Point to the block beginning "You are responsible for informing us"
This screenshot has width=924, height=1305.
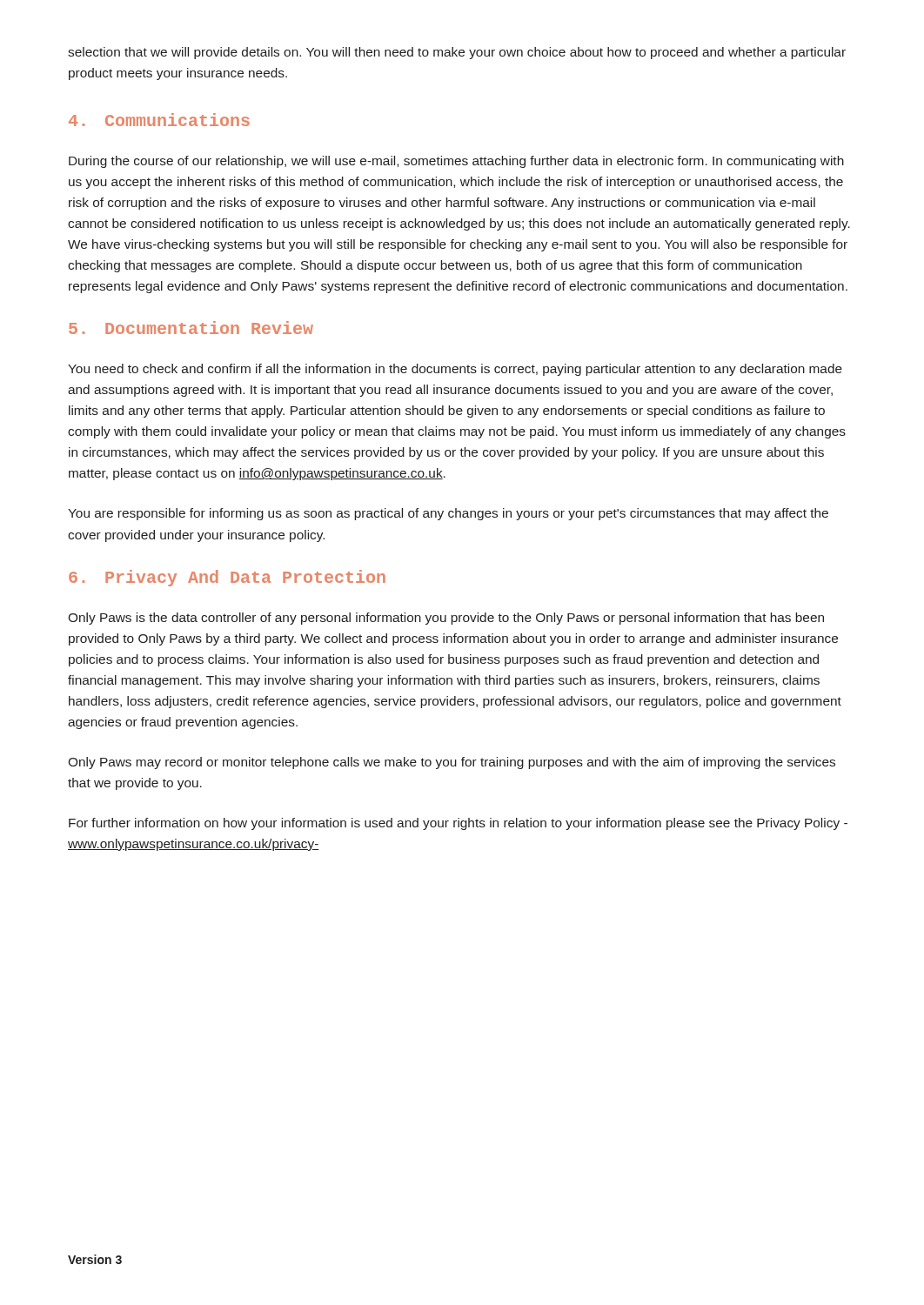448,524
